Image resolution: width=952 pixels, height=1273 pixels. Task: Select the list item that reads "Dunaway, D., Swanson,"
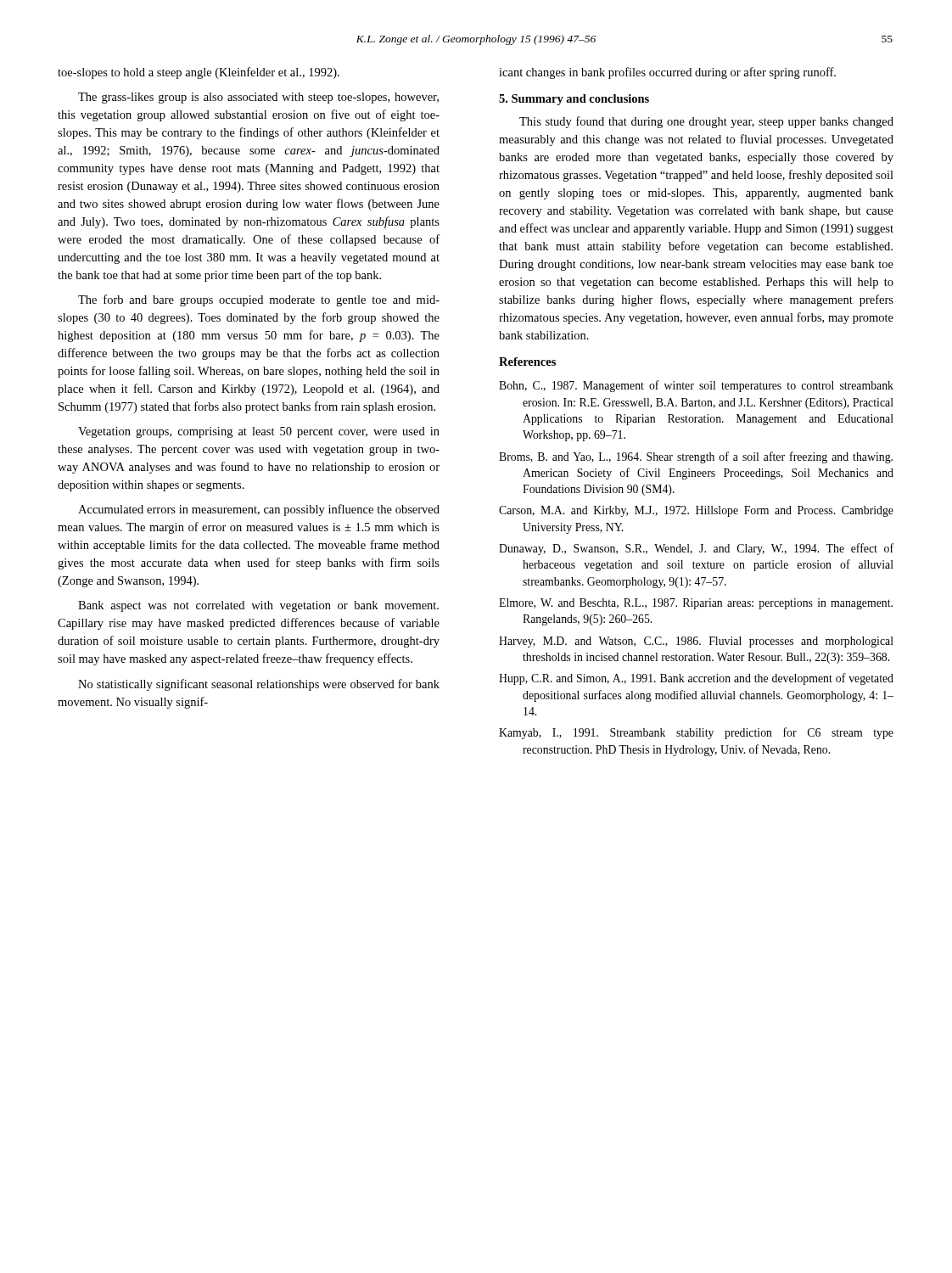click(x=696, y=565)
